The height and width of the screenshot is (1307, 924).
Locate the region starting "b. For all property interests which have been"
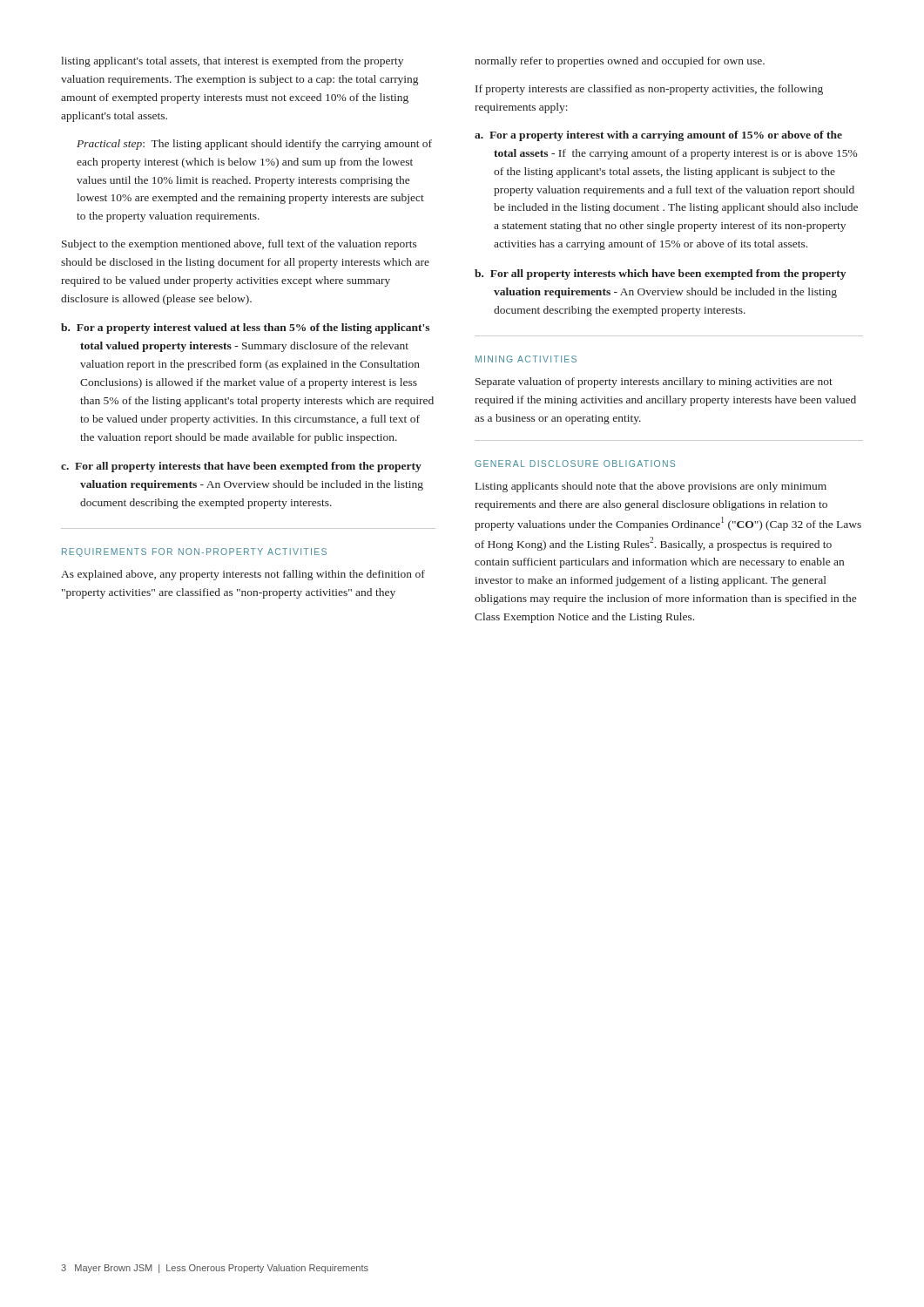click(660, 292)
